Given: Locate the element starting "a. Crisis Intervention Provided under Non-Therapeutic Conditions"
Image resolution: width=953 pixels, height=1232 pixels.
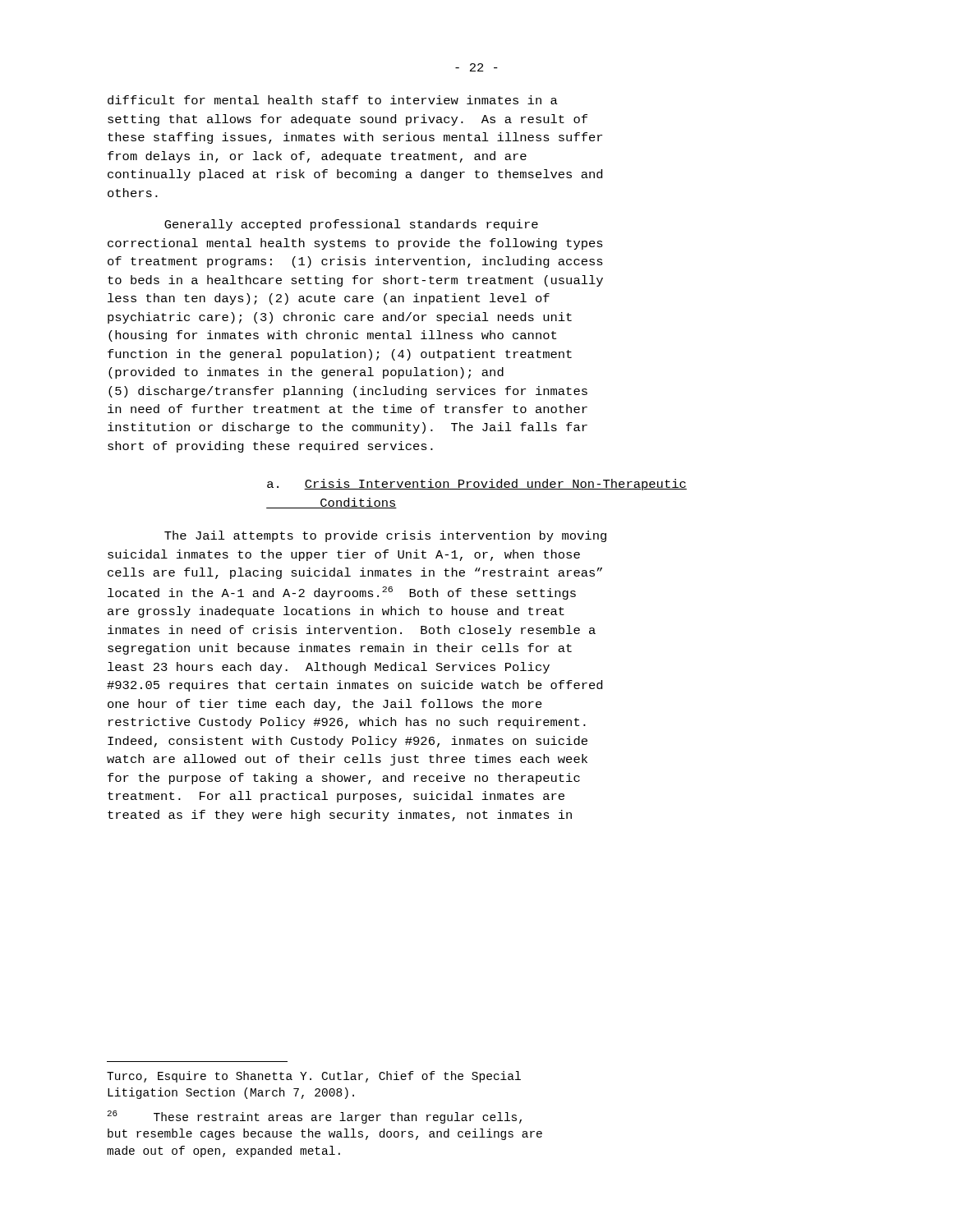Looking at the screenshot, I should coord(476,494).
